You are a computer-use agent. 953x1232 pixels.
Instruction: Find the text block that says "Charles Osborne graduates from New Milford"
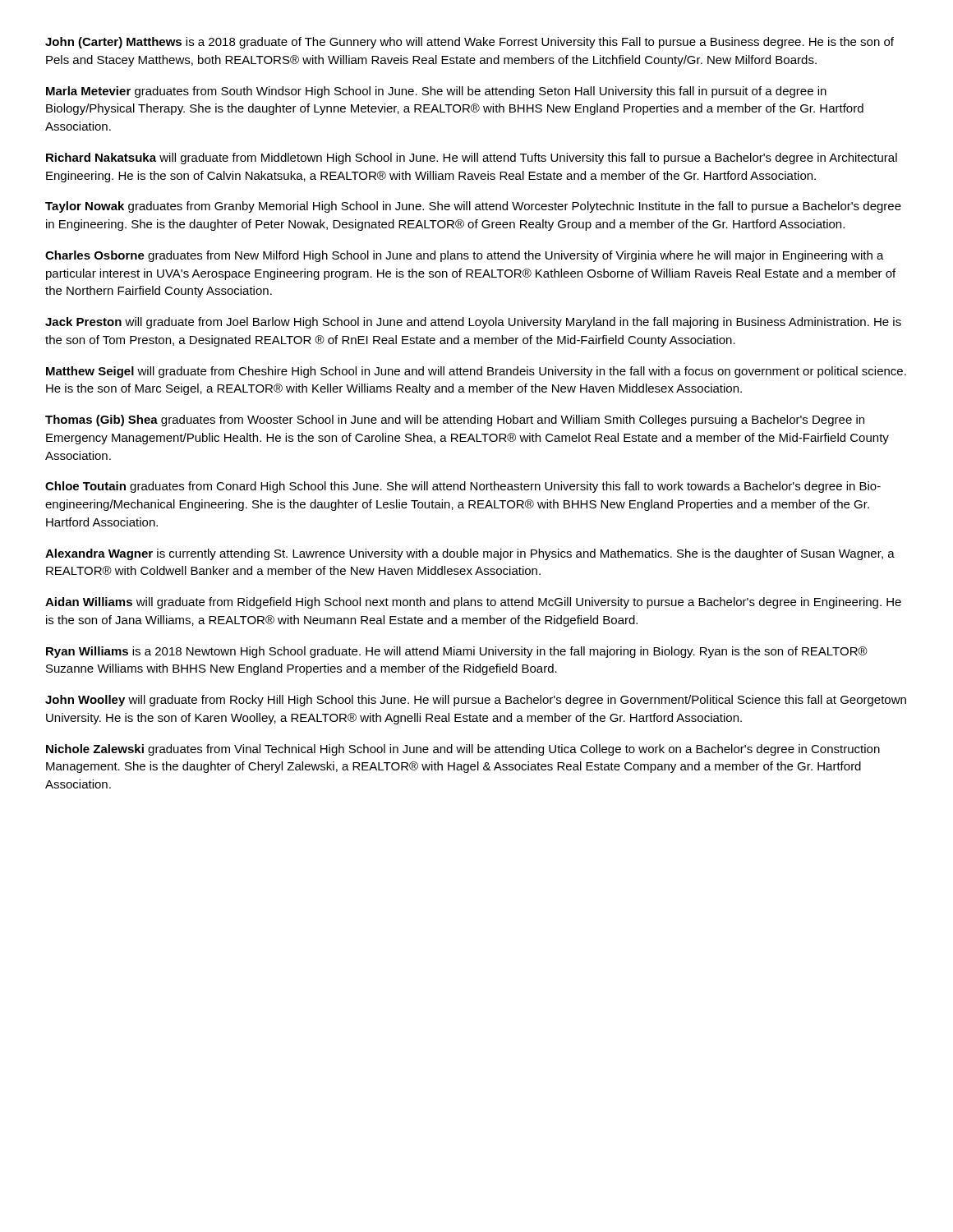(470, 273)
